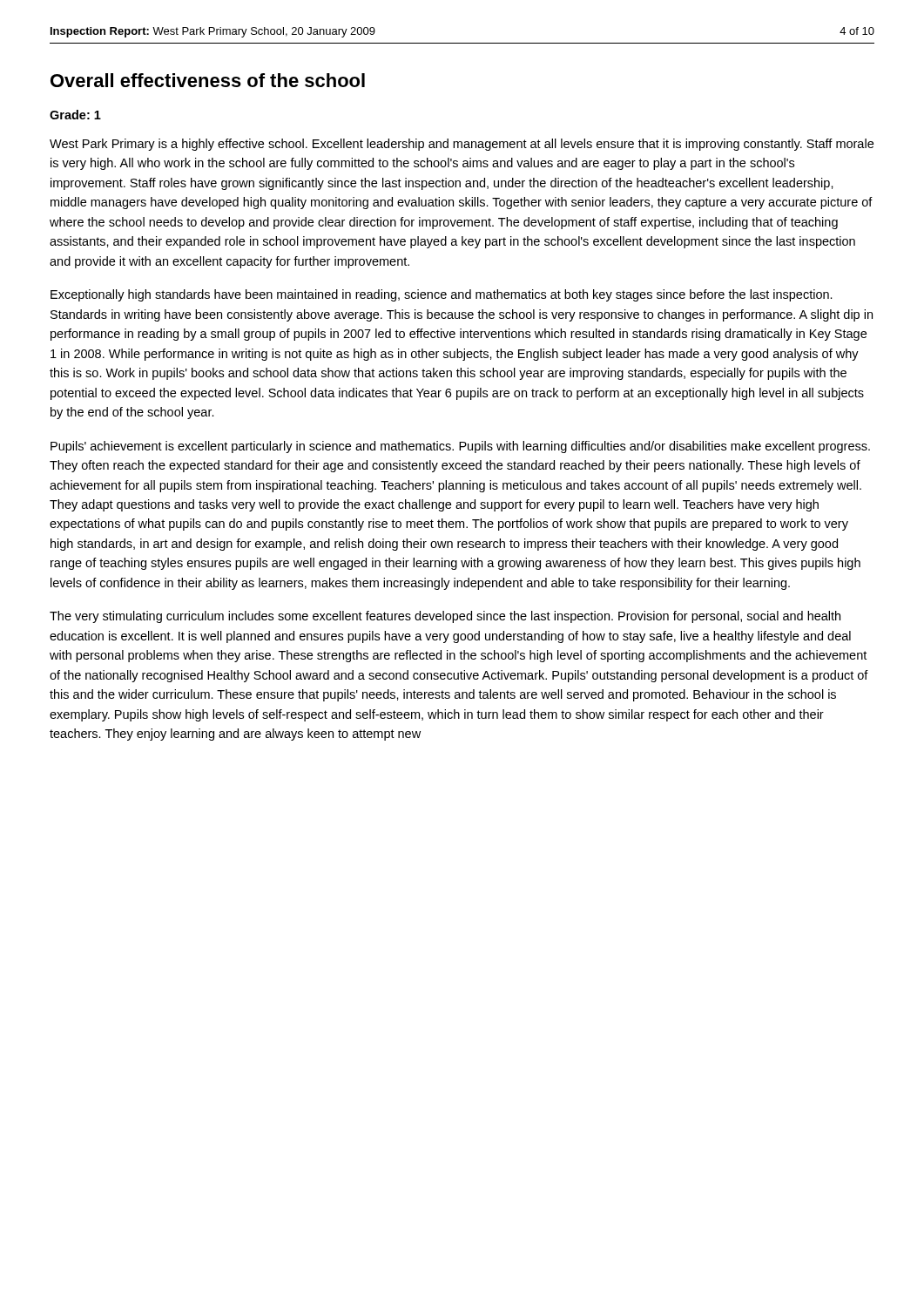
Task: Find the section header that reads "Overall effectiveness of the"
Action: pyautogui.click(x=208, y=81)
